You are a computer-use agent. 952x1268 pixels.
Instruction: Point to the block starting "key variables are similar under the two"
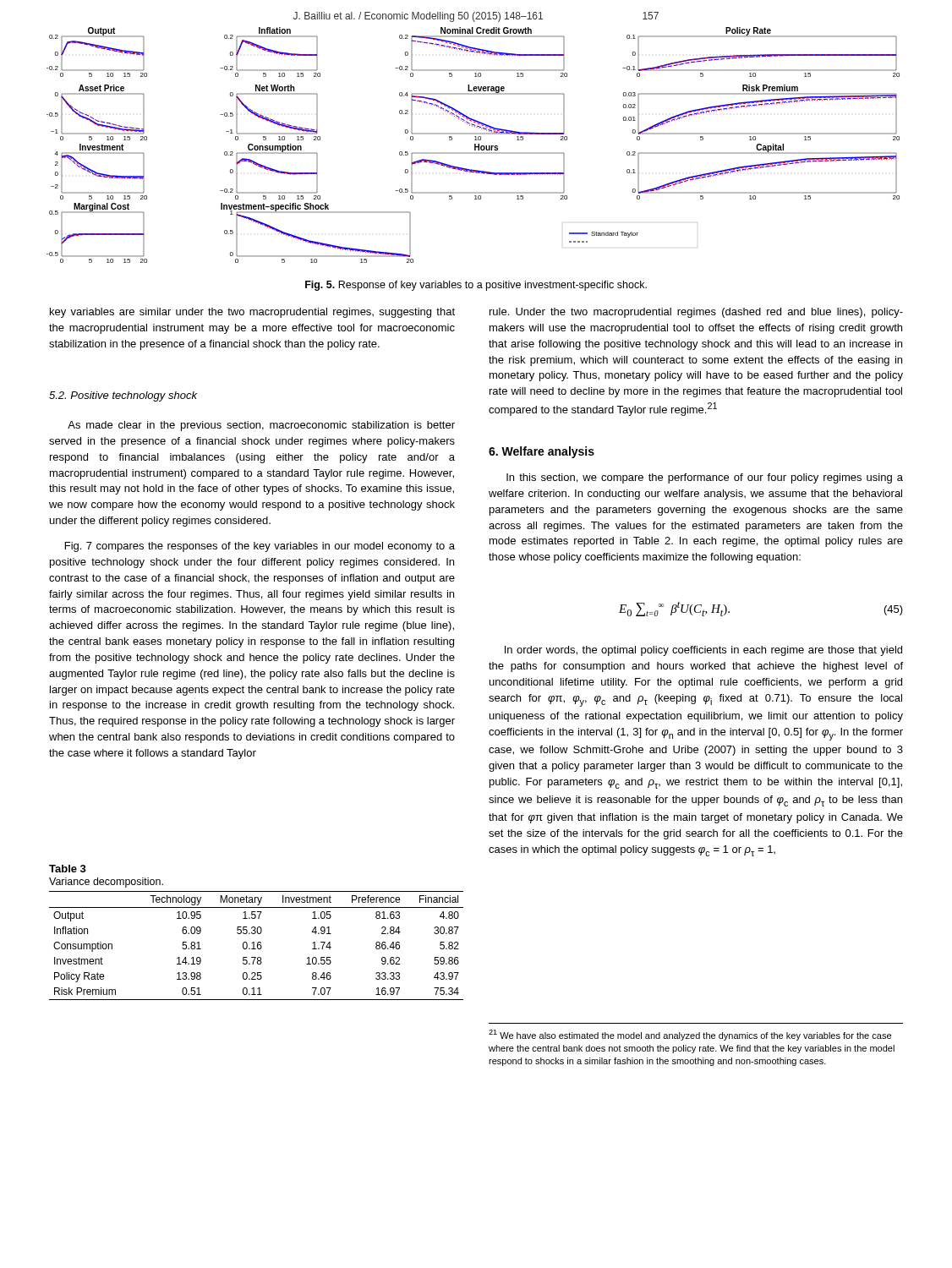coord(252,327)
